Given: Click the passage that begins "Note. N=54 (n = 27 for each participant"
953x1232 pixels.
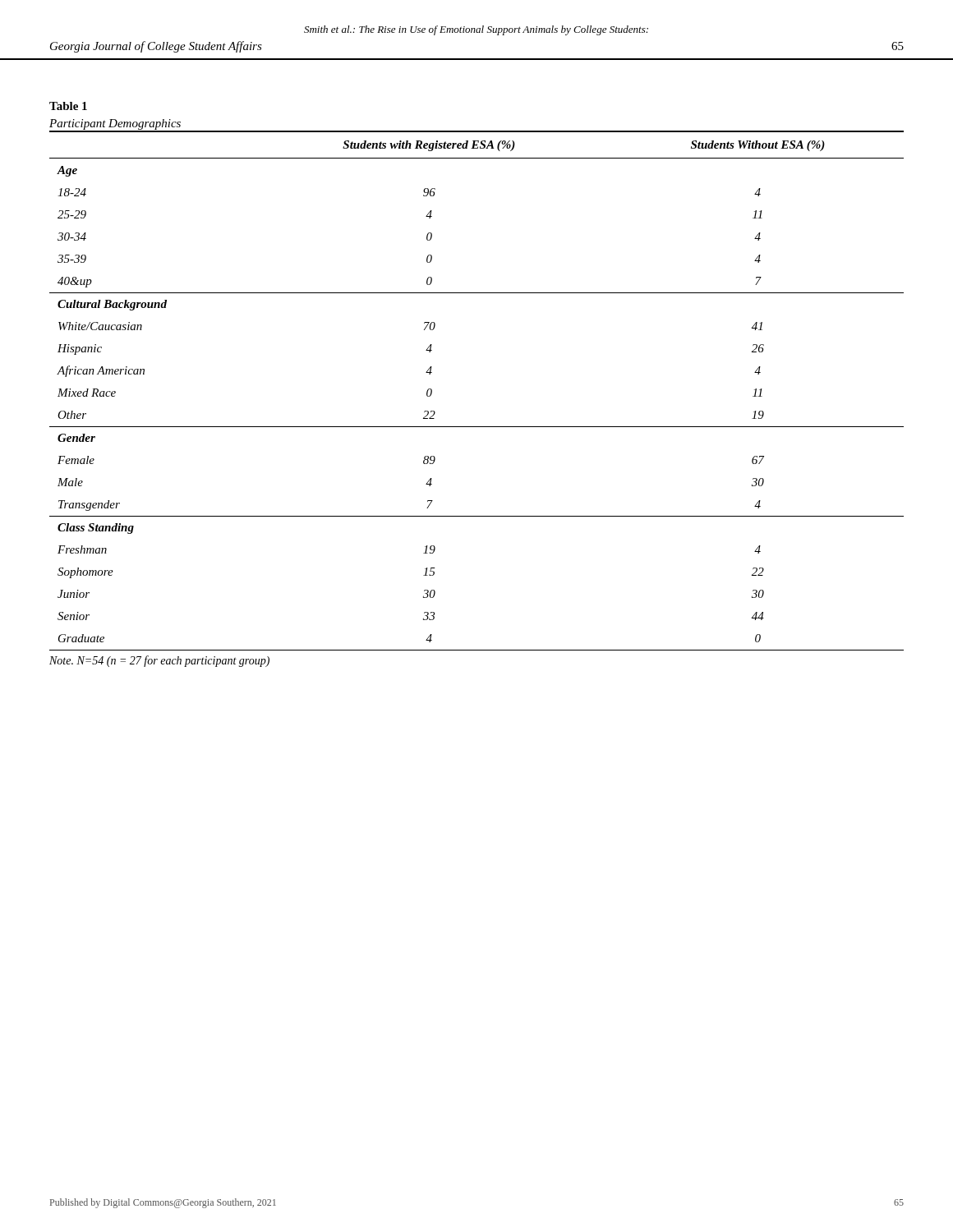Looking at the screenshot, I should (160, 661).
